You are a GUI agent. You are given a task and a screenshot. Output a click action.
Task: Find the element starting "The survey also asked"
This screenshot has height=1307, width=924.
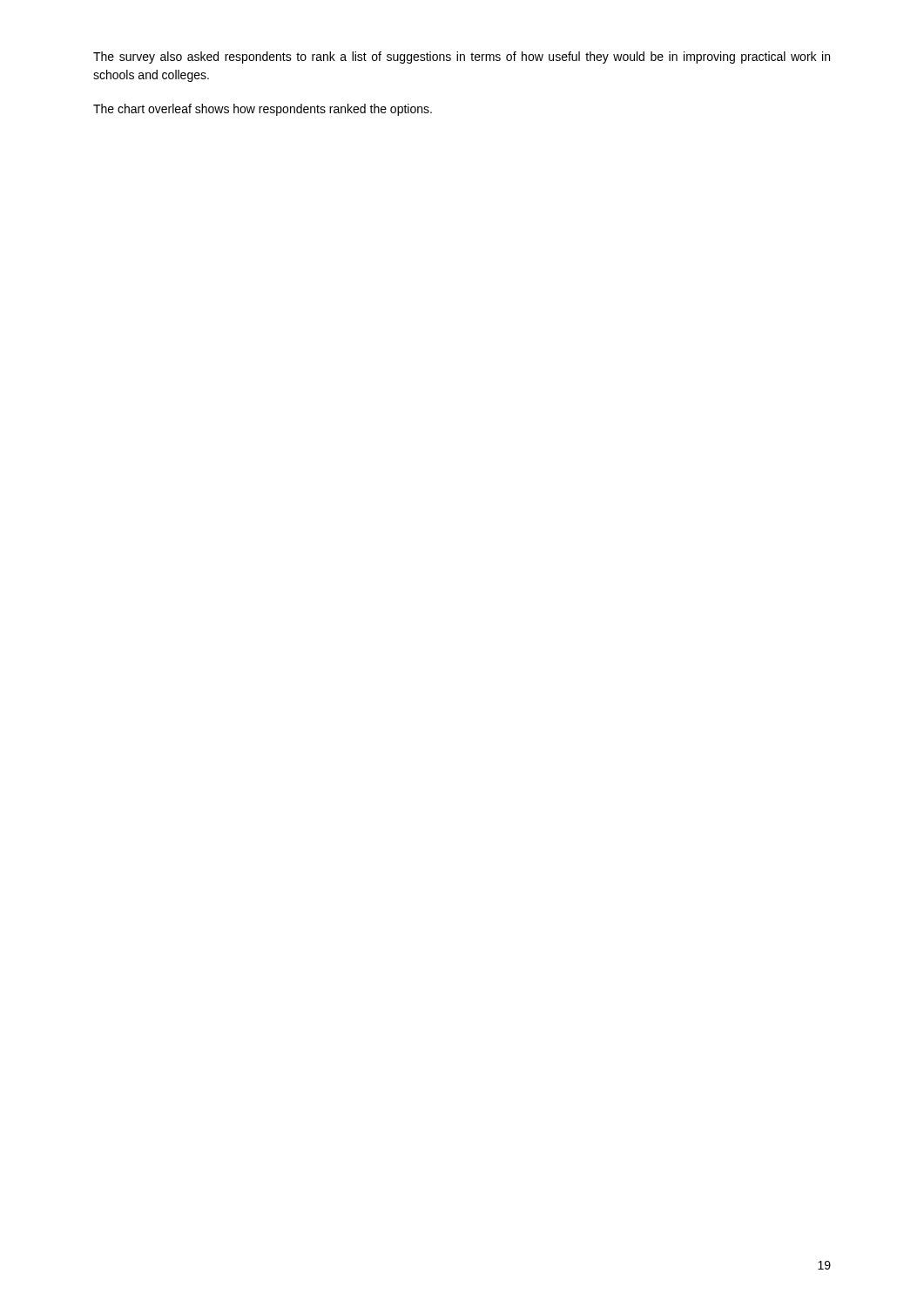click(462, 66)
